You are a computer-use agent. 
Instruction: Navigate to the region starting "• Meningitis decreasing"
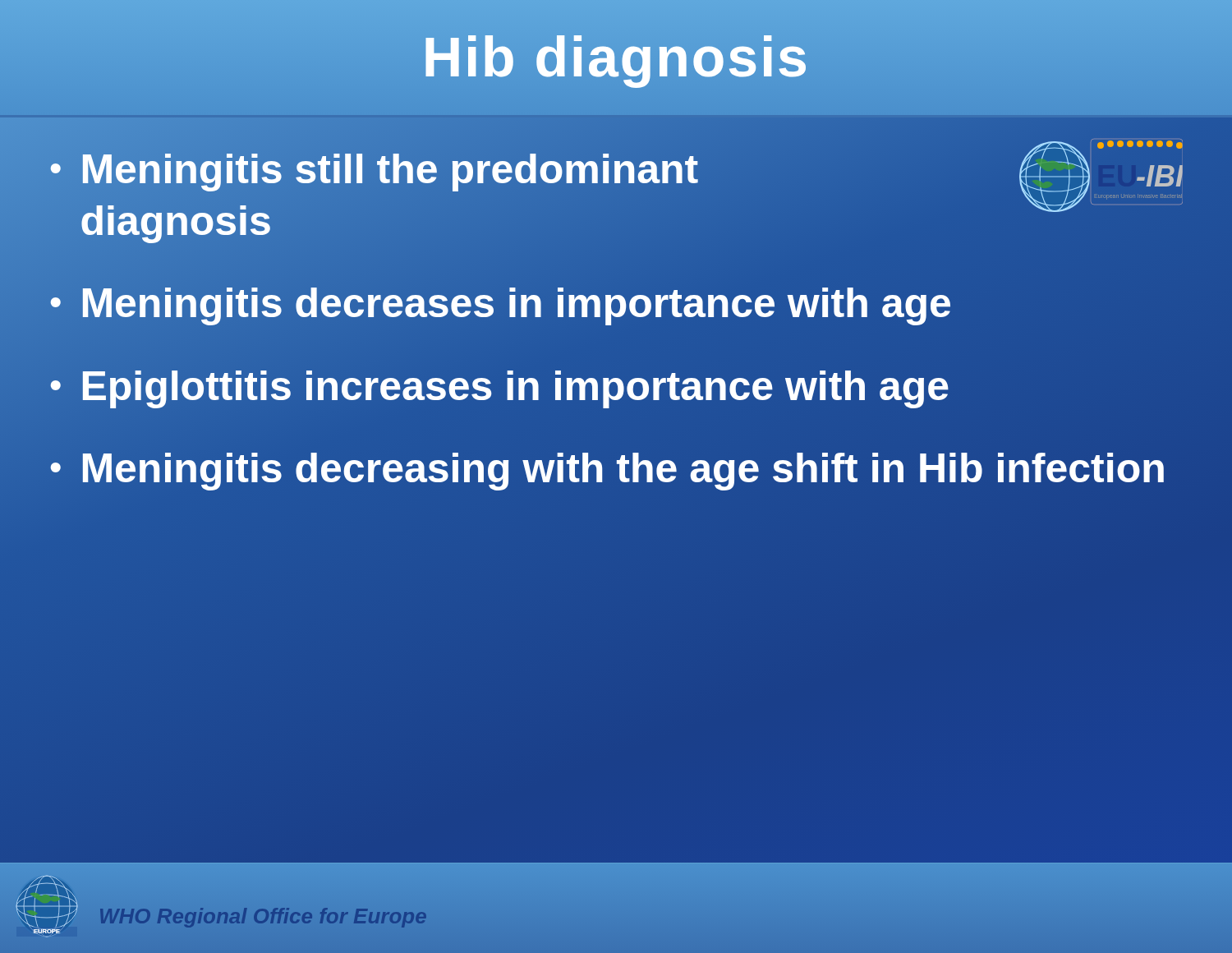[x=608, y=468]
